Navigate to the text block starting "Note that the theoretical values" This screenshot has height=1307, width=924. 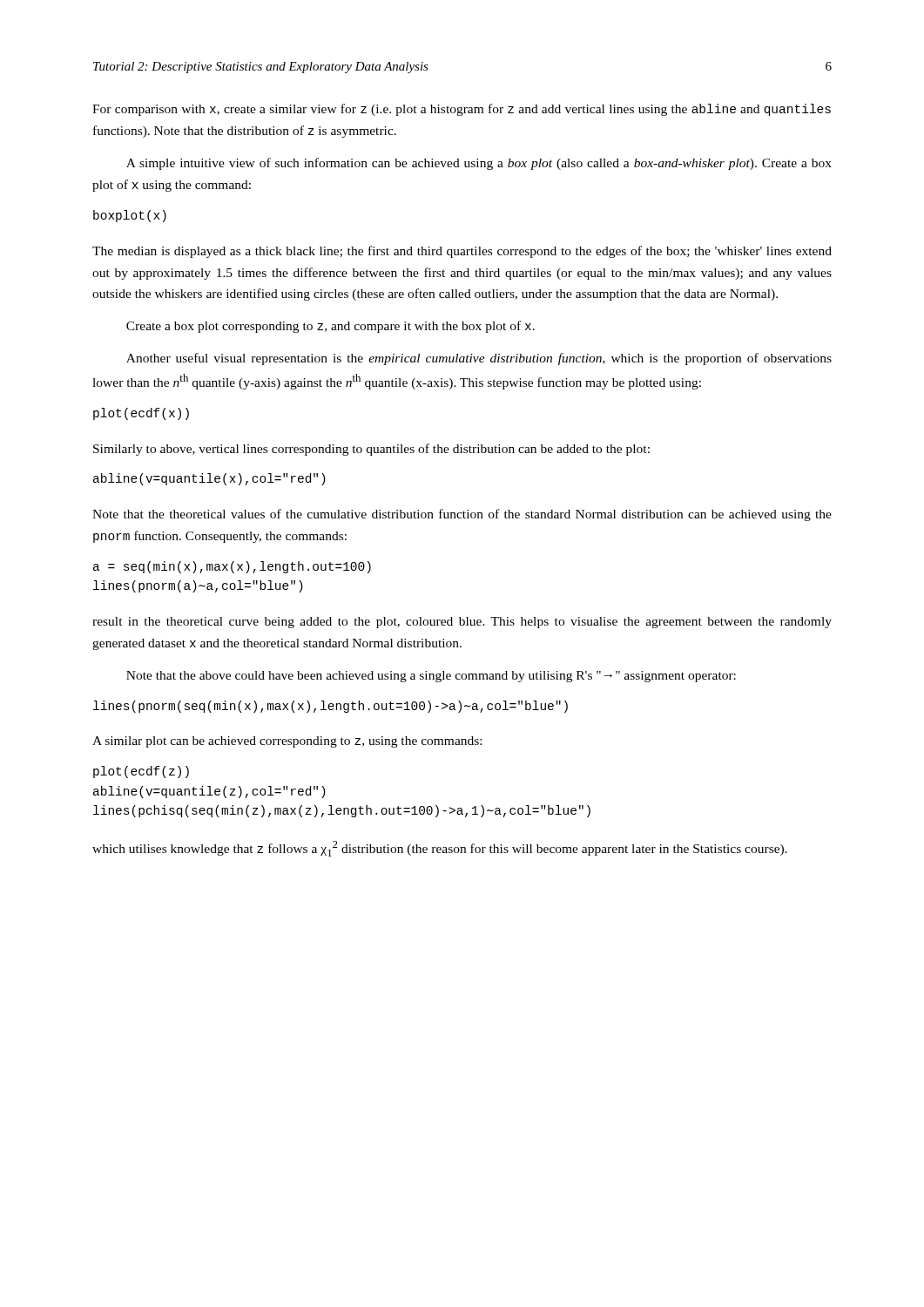click(462, 525)
